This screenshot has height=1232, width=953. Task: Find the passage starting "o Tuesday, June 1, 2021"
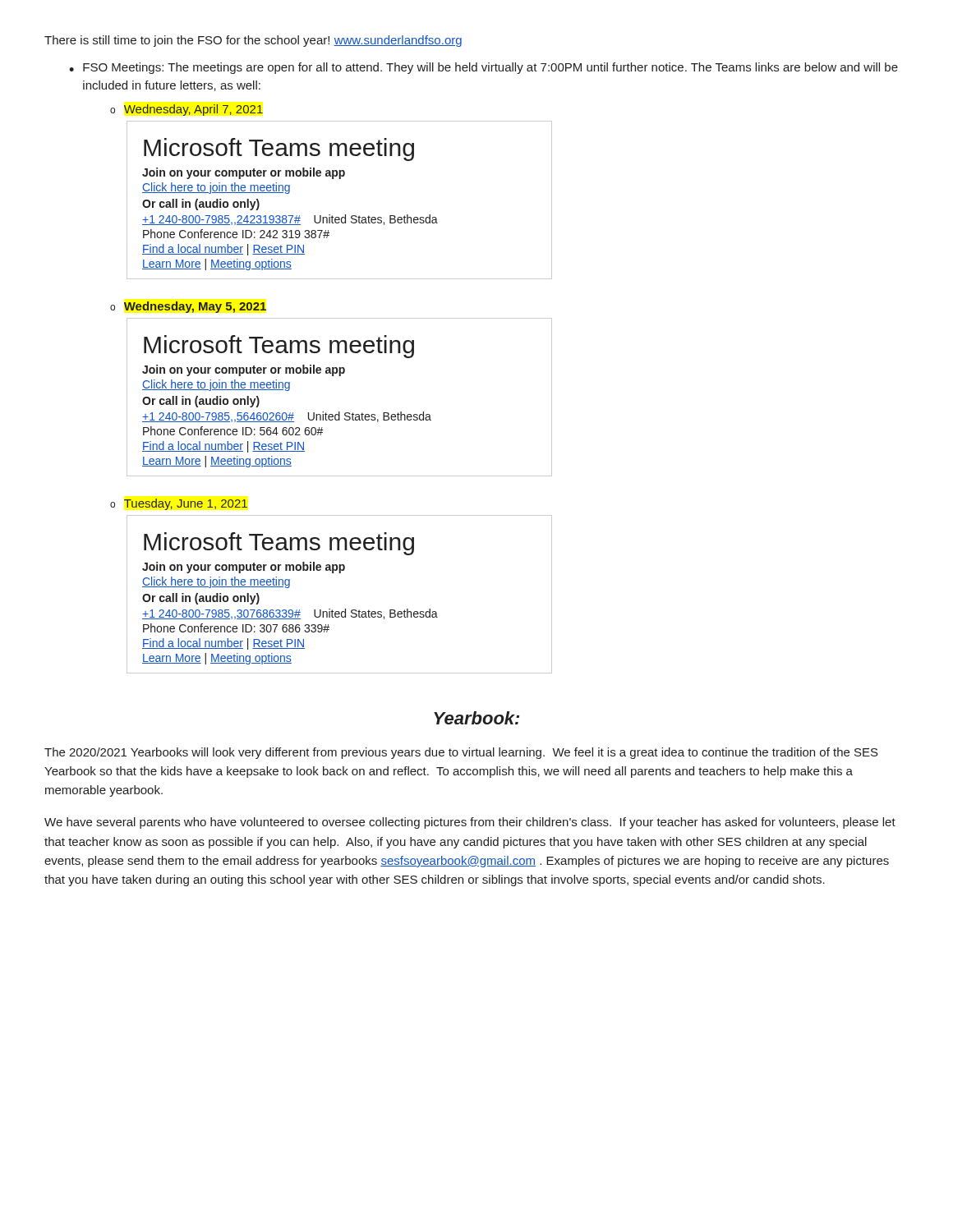click(x=179, y=503)
